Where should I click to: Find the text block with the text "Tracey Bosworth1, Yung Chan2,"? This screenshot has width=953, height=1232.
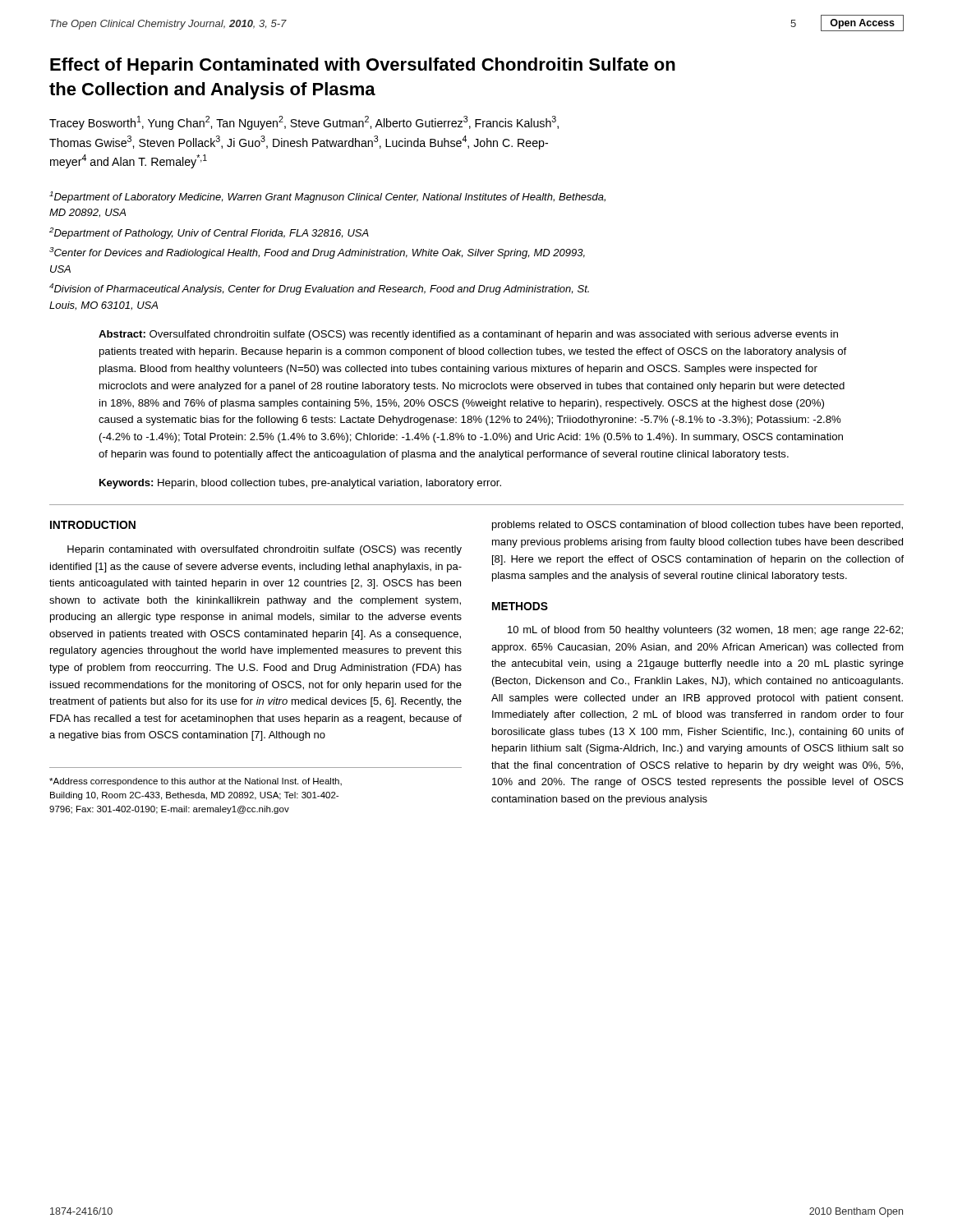pyautogui.click(x=304, y=142)
